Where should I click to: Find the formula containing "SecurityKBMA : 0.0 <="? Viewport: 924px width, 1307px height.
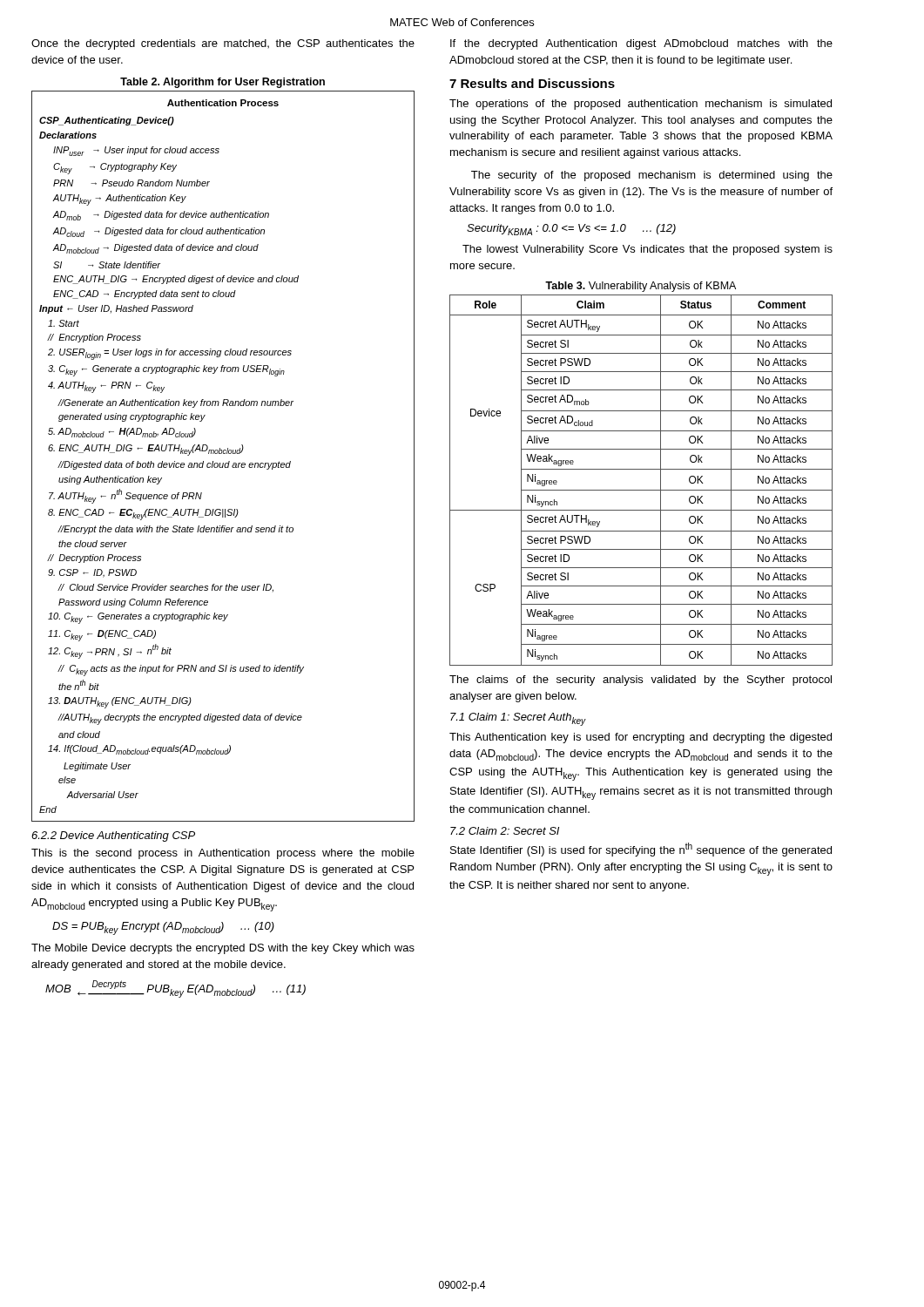[571, 229]
